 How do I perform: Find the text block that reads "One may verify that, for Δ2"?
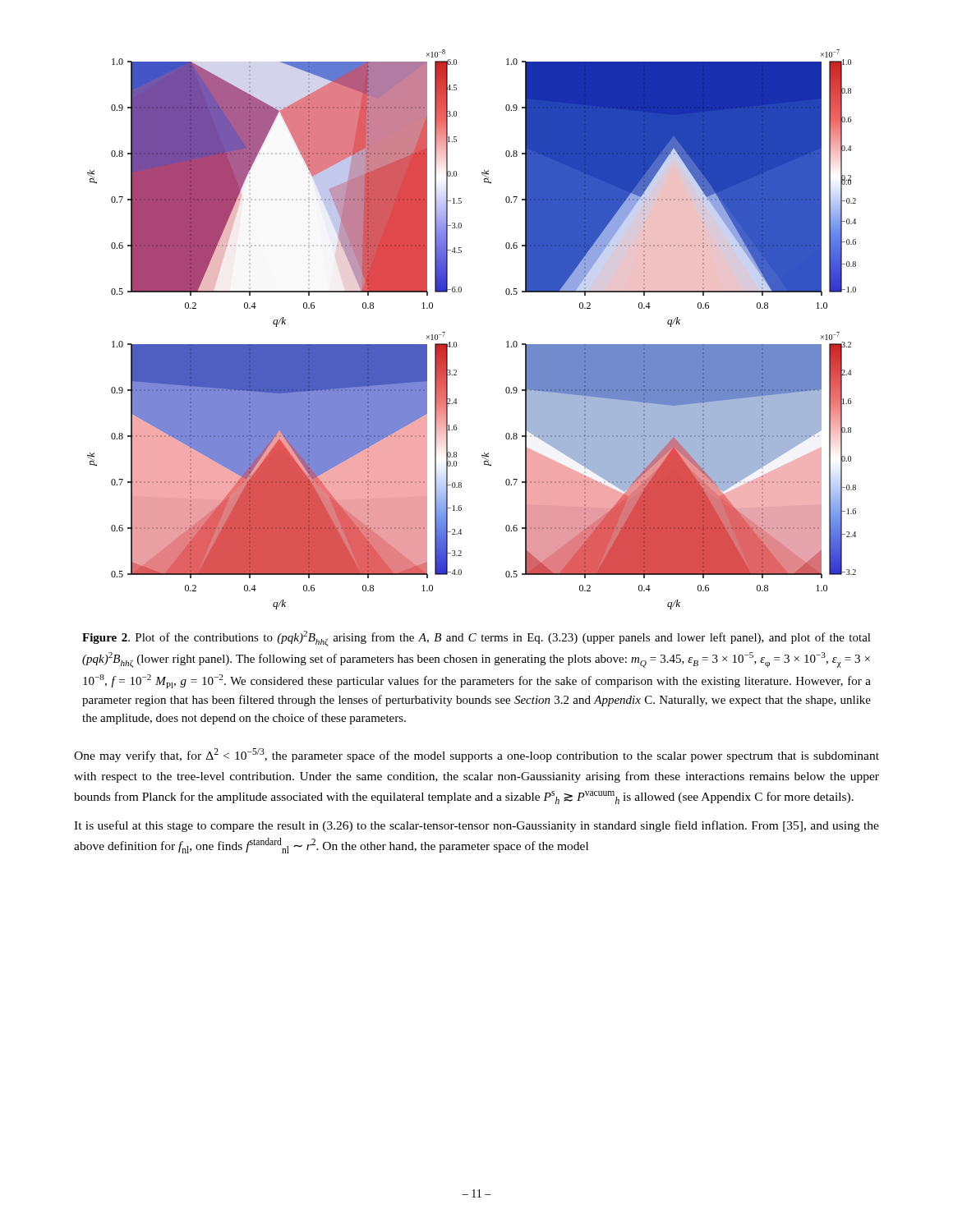[476, 802]
